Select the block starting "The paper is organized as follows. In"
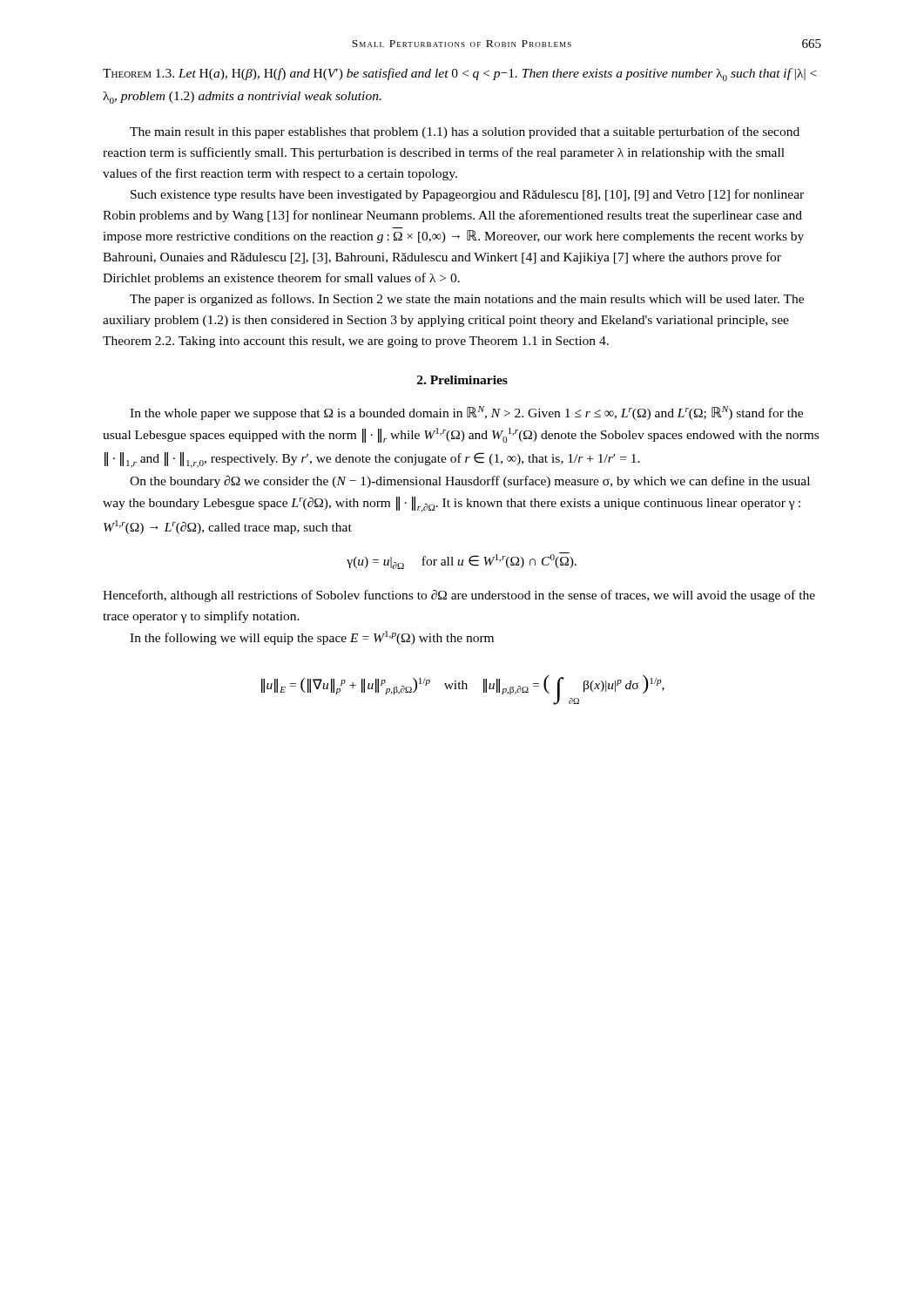924x1307 pixels. [x=462, y=320]
